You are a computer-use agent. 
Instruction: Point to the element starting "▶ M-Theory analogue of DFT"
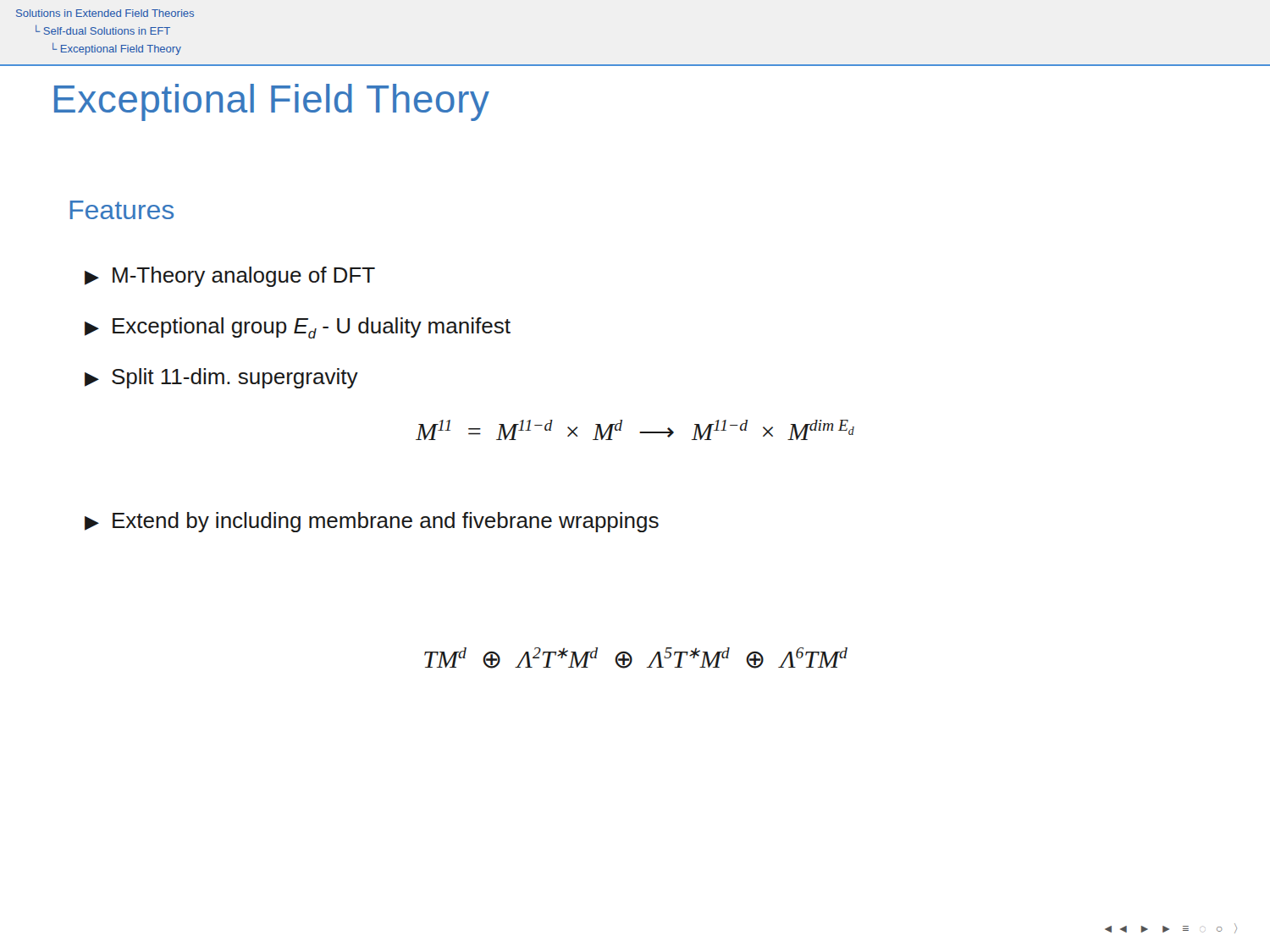[x=230, y=275]
